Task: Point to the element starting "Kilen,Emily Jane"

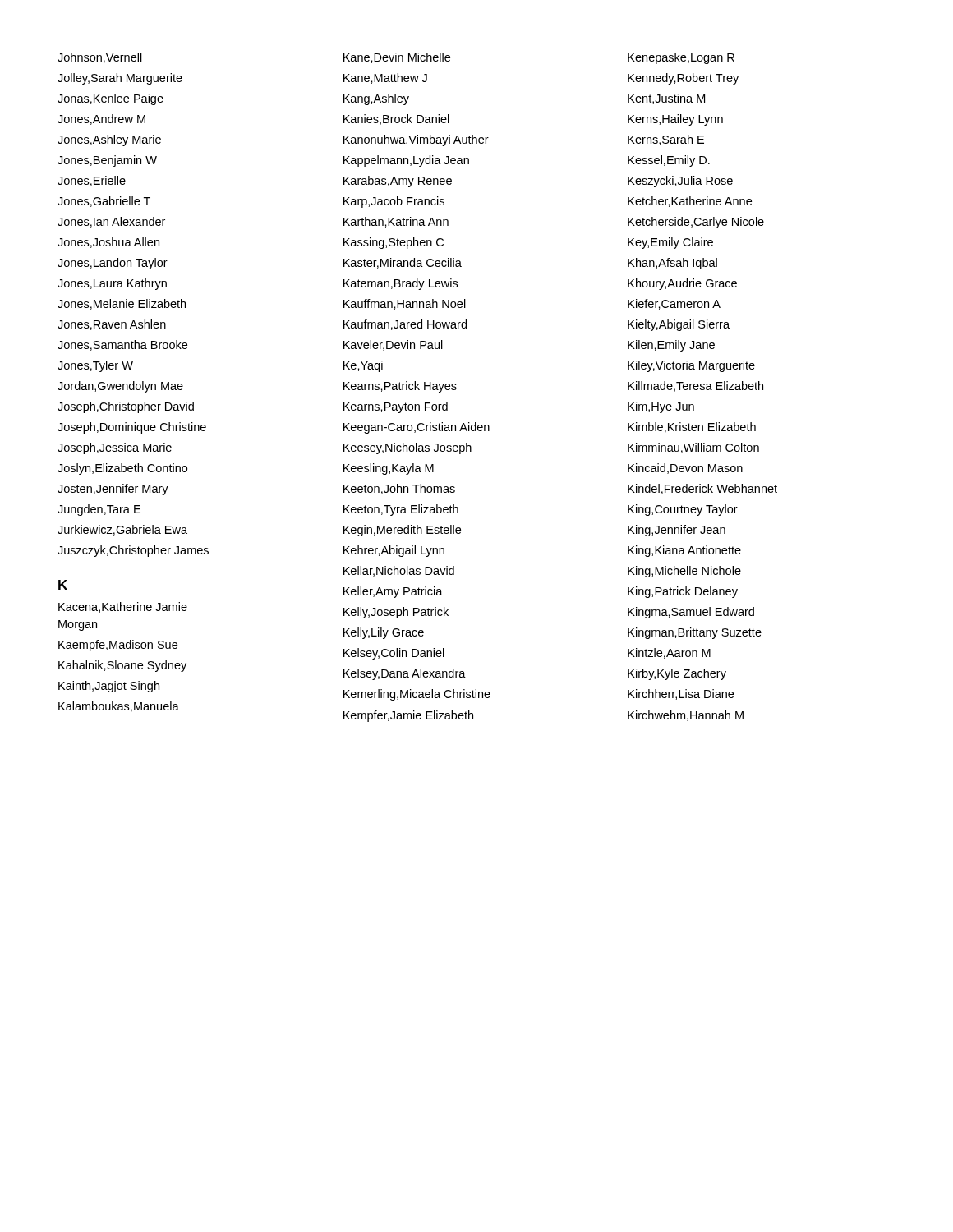Action: [x=671, y=345]
